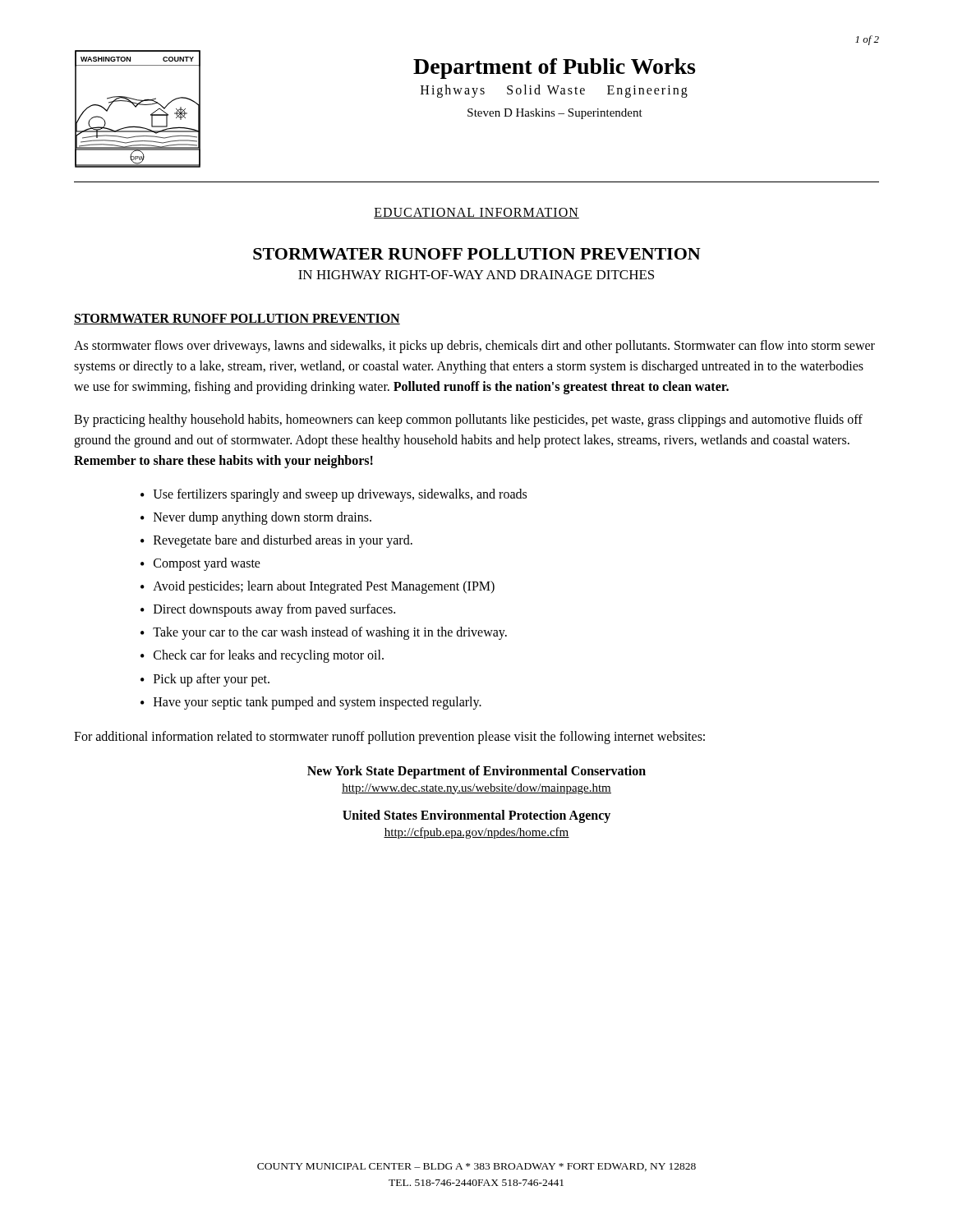This screenshot has height=1232, width=953.
Task: Click where it says "Highways Solid Waste Engineering"
Action: pyautogui.click(x=555, y=90)
